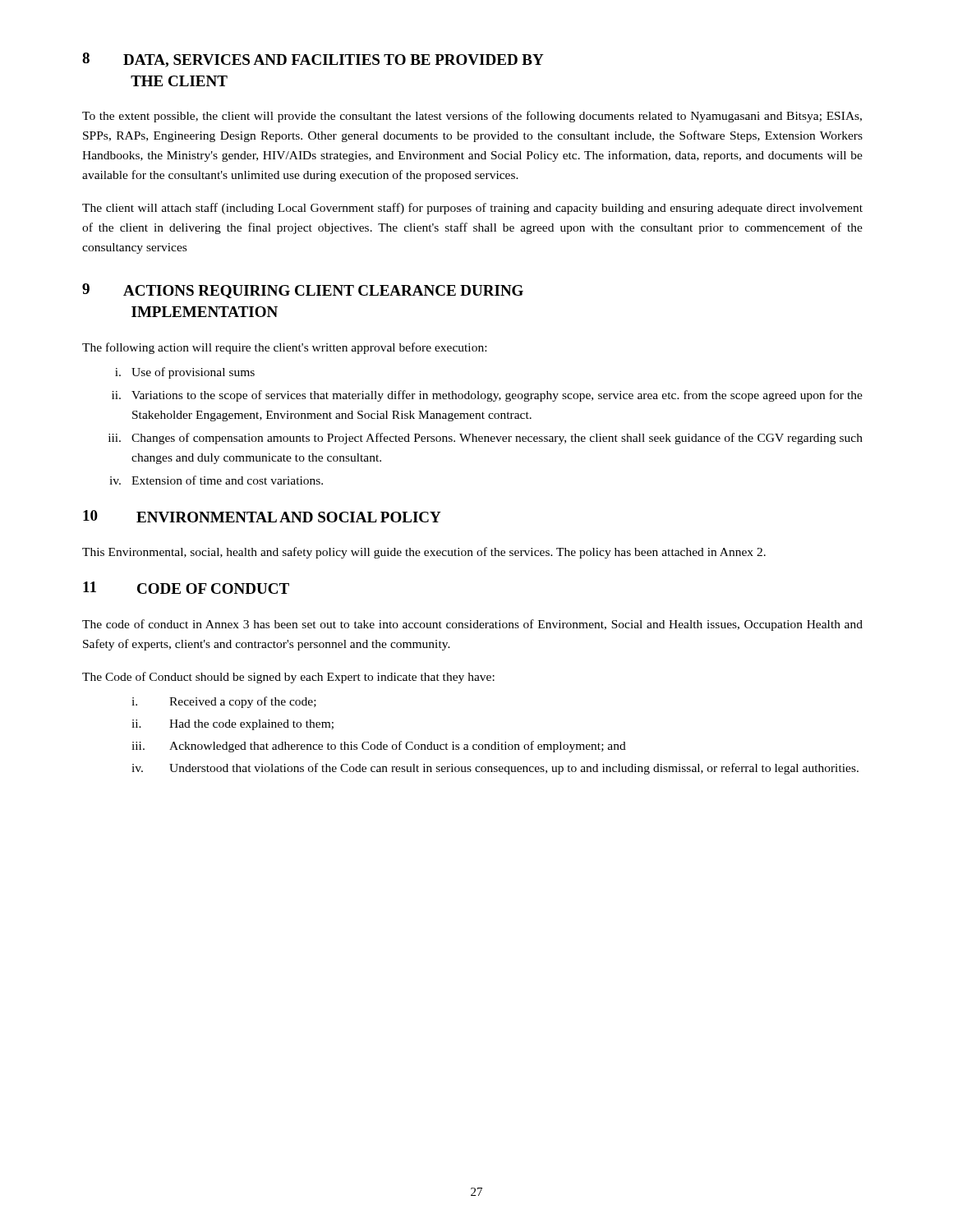The height and width of the screenshot is (1232, 953).
Task: Select the list item that reads "iv. Extension of time and cost variations."
Action: (x=216, y=480)
